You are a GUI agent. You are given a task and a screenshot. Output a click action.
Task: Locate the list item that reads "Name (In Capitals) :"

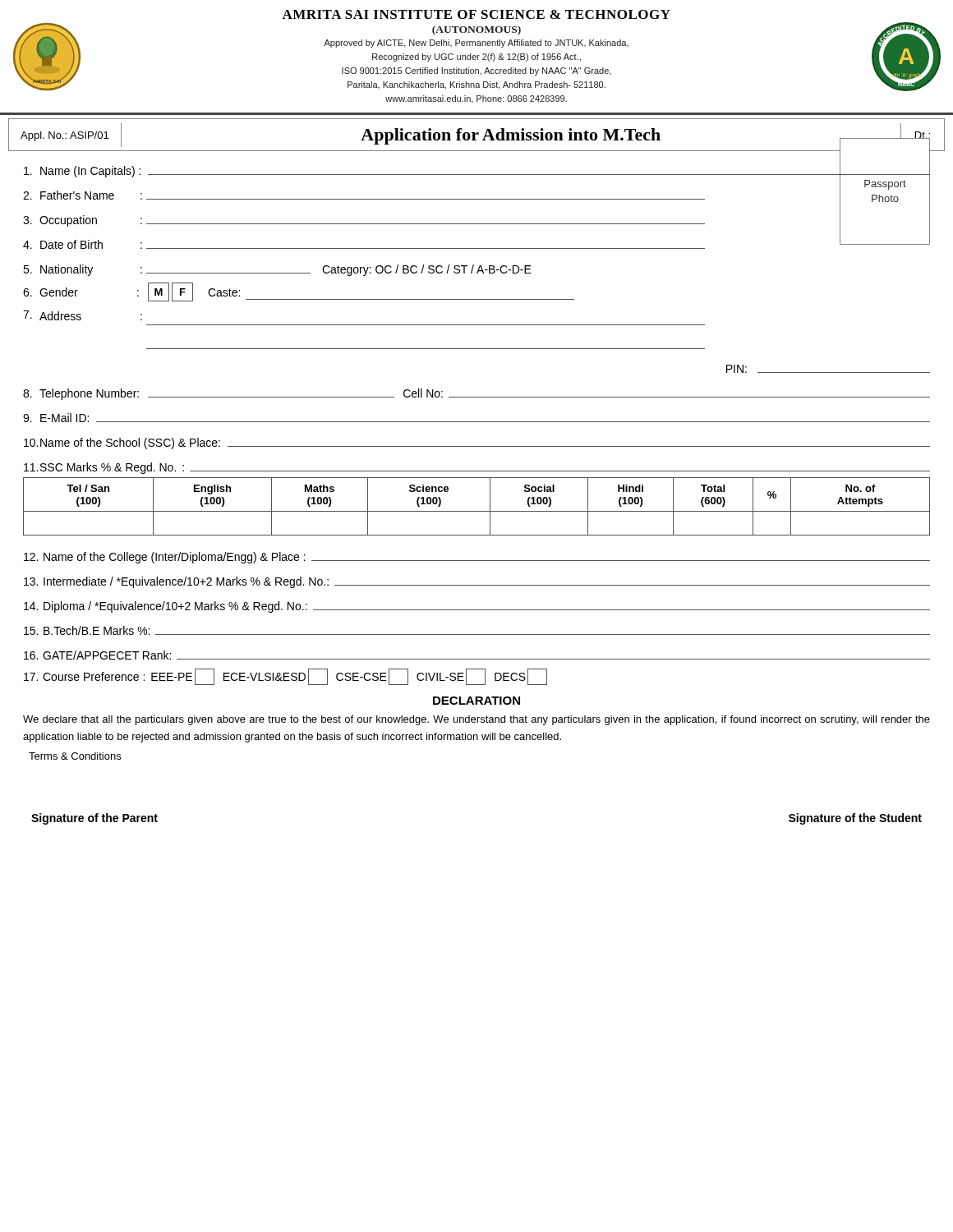pyautogui.click(x=476, y=169)
